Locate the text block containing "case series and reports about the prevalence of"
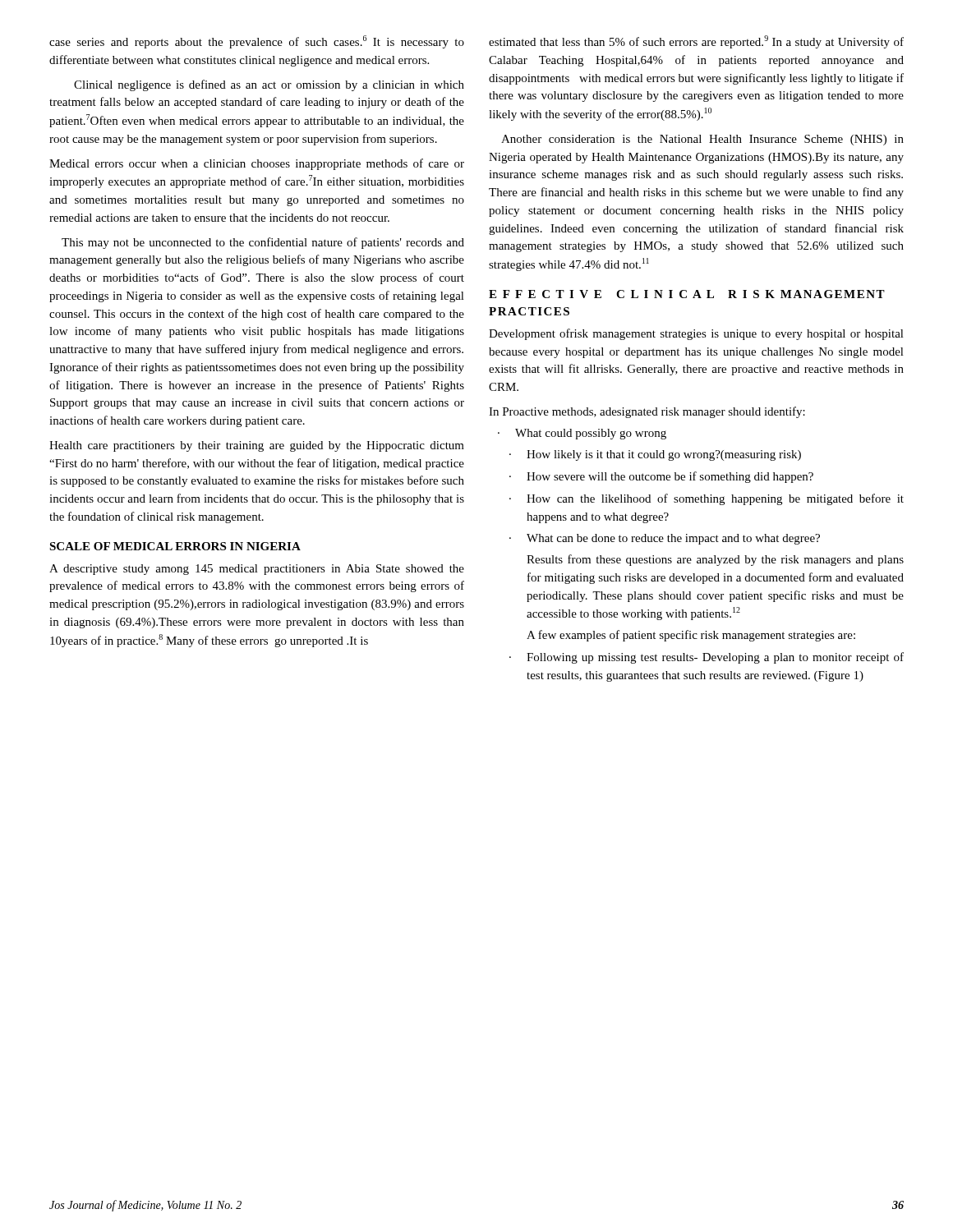This screenshot has width=953, height=1232. tap(257, 51)
